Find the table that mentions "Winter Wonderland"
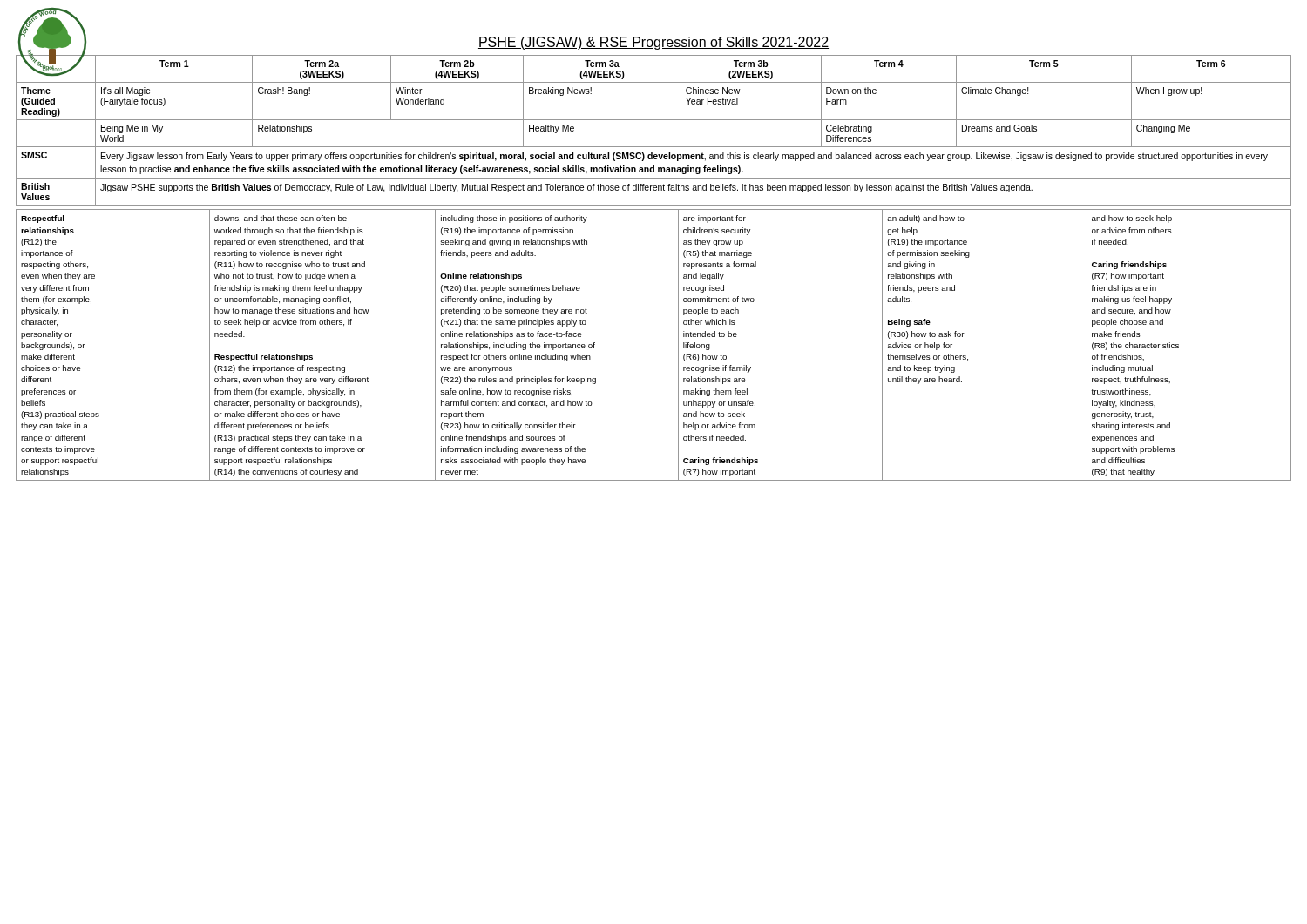This screenshot has height=924, width=1307. click(654, 130)
